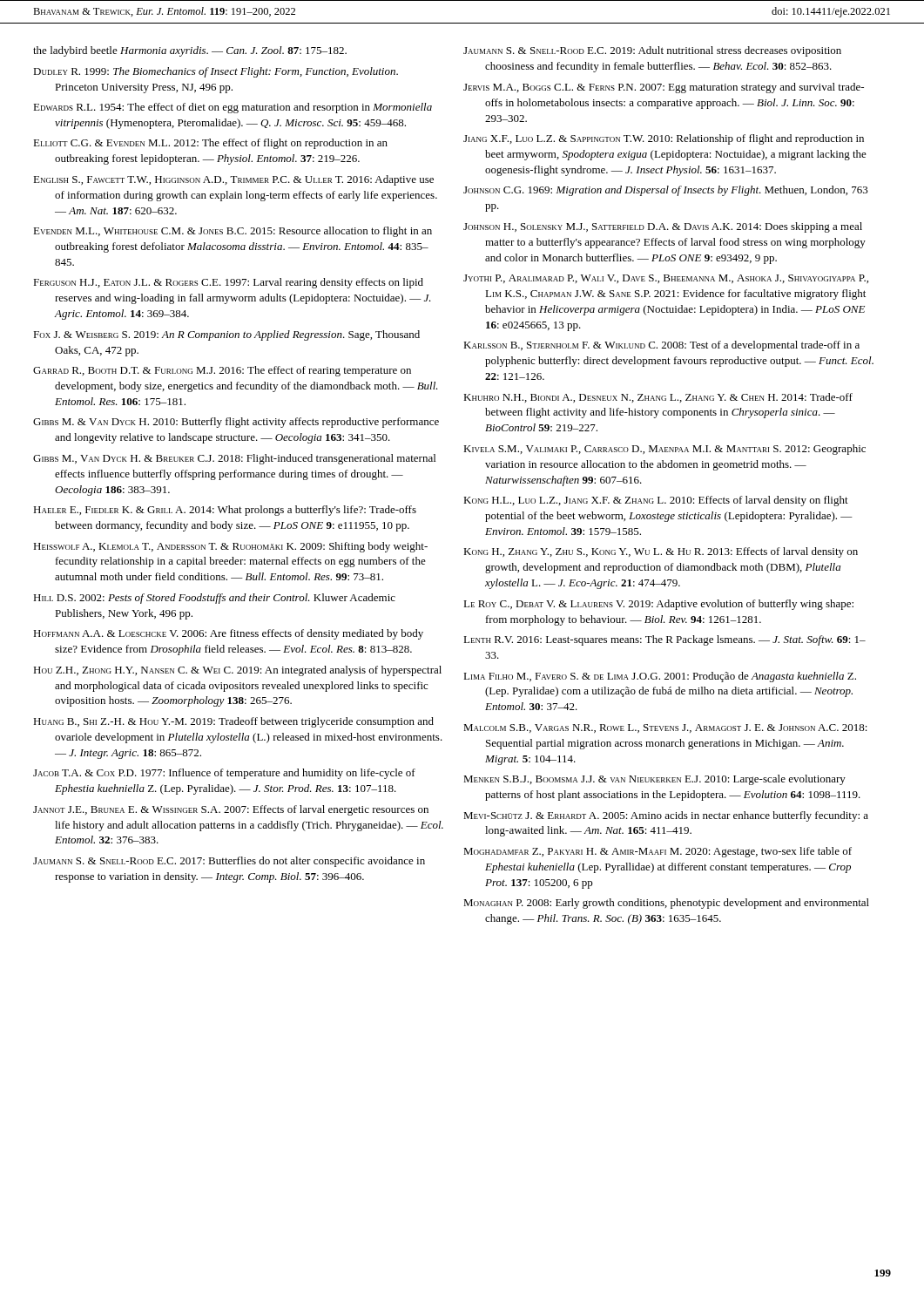
Task: Where is the passage that starts "Le Roy C.,"?
Action: (x=659, y=611)
